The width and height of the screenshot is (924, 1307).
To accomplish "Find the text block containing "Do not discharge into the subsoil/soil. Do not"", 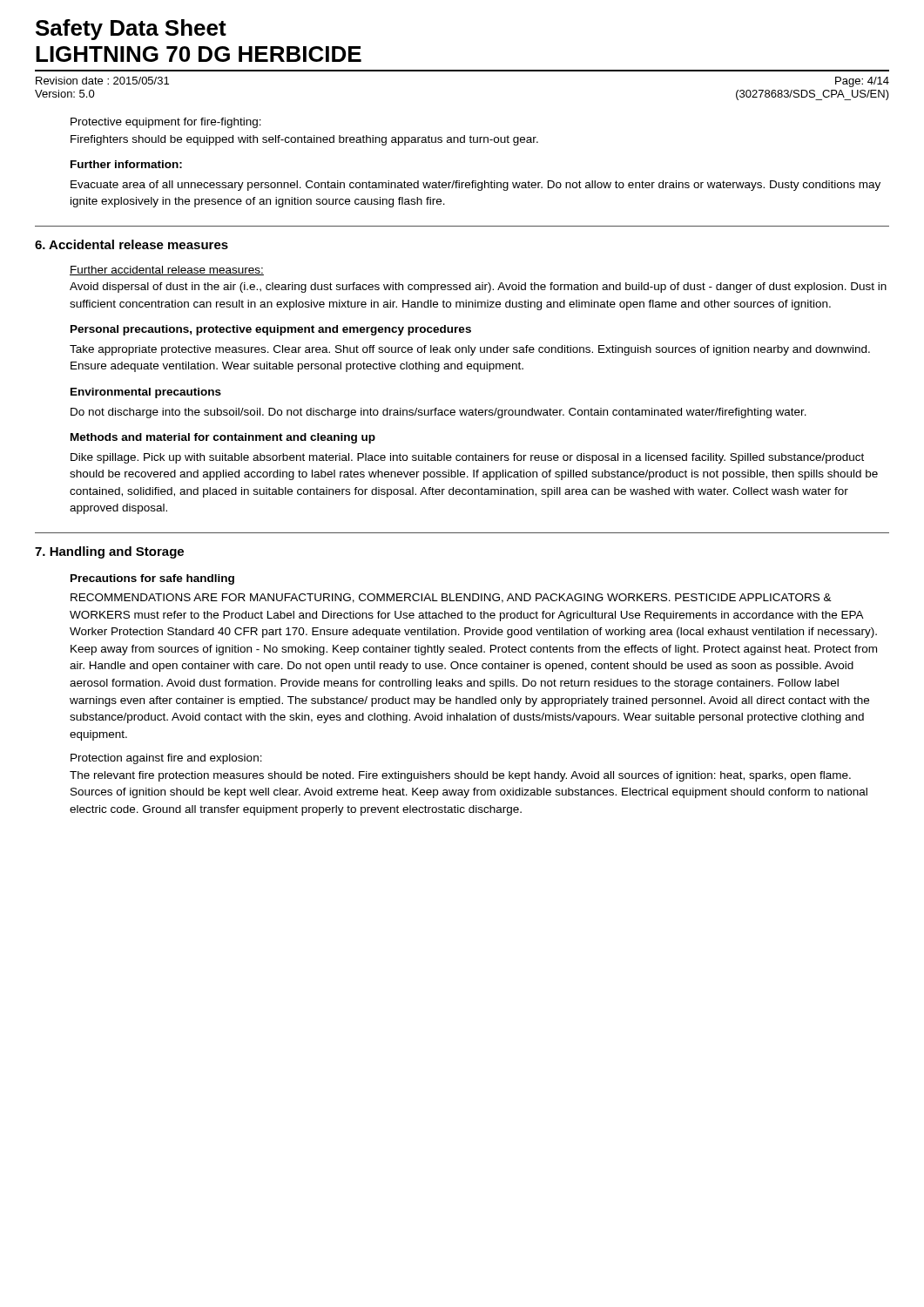I will (x=479, y=412).
